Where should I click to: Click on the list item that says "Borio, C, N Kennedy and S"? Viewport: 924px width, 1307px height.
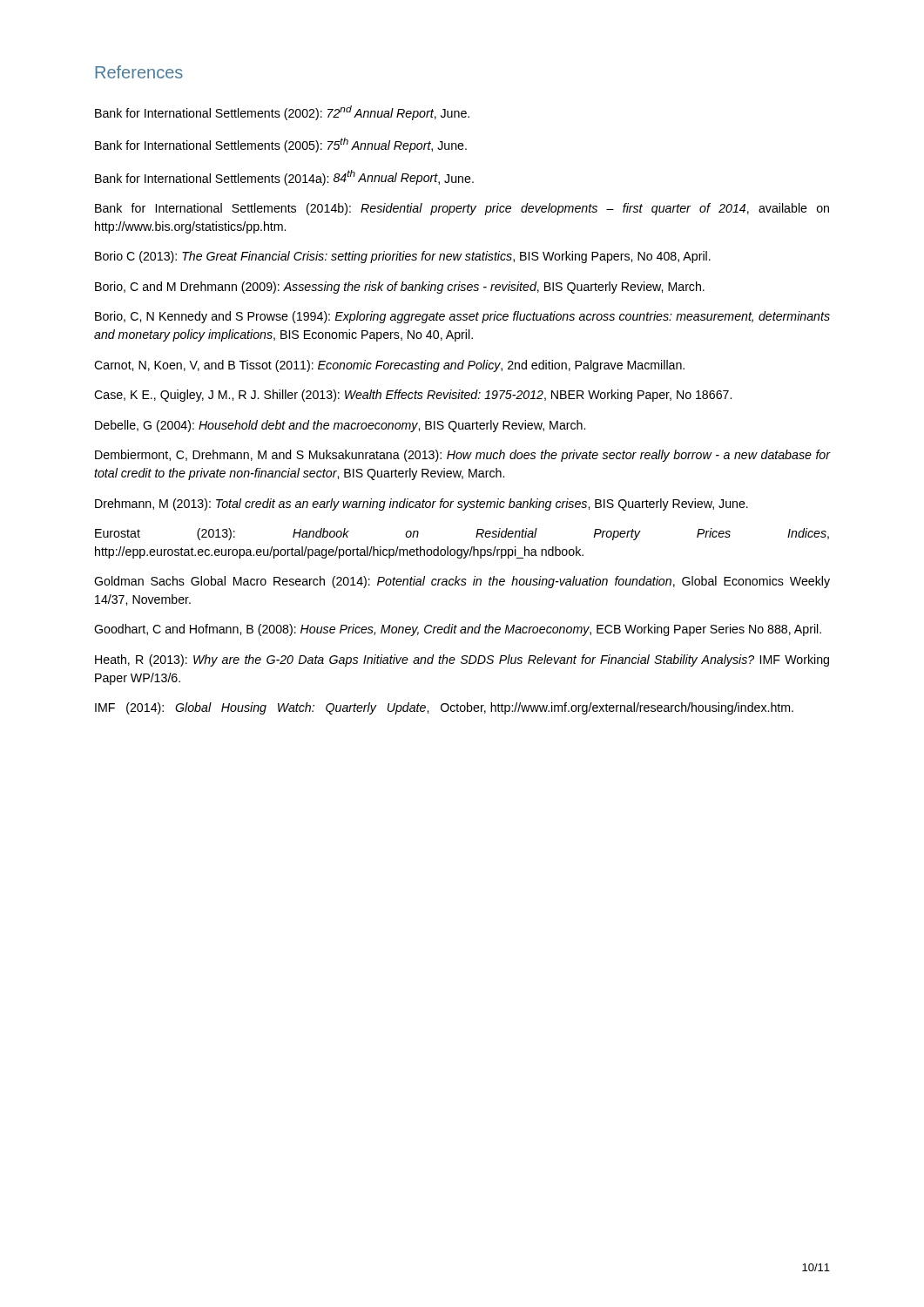tap(462, 326)
